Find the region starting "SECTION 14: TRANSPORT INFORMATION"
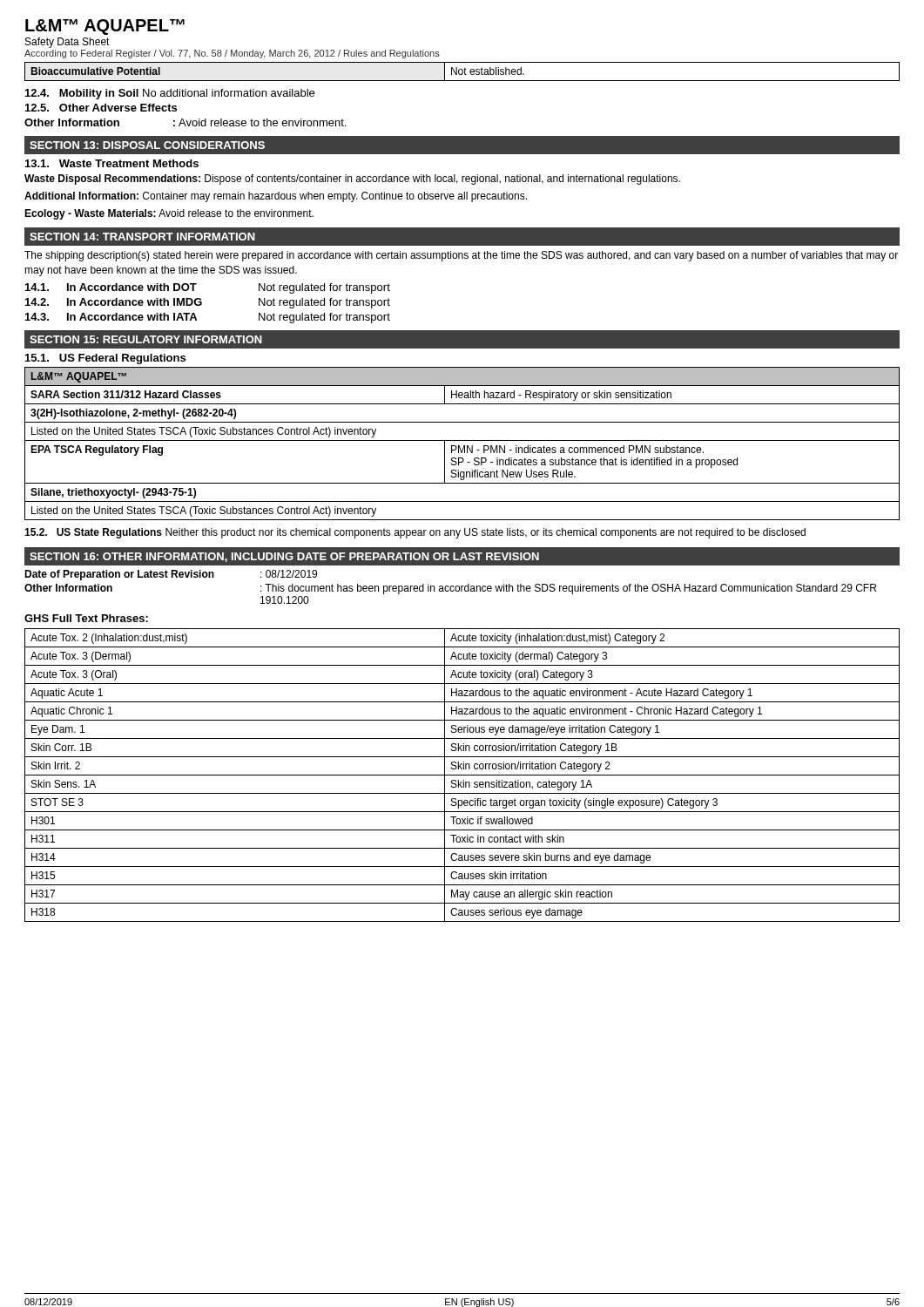This screenshot has height=1307, width=924. coord(142,237)
